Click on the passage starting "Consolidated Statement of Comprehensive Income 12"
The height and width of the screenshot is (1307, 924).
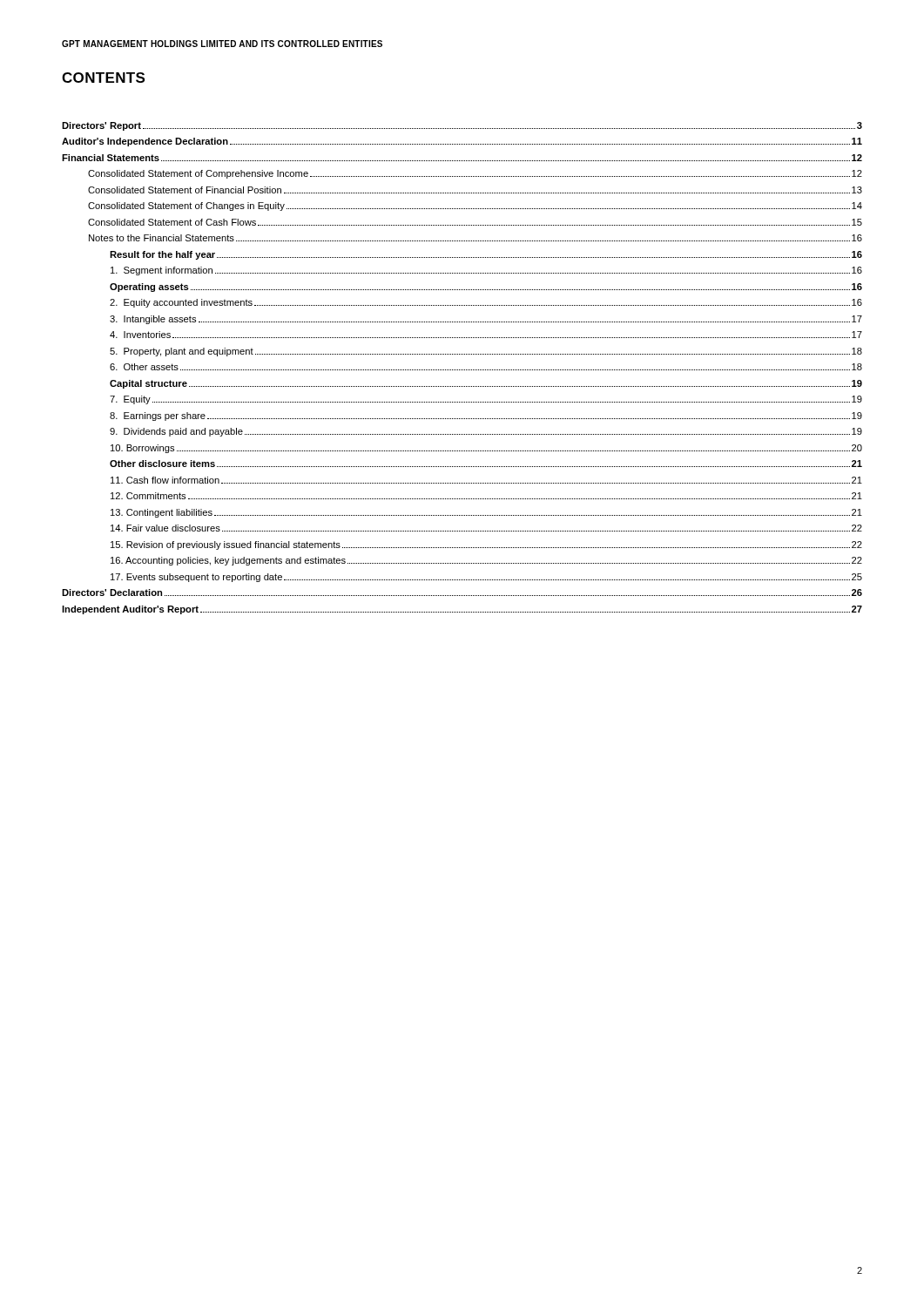pyautogui.click(x=462, y=174)
